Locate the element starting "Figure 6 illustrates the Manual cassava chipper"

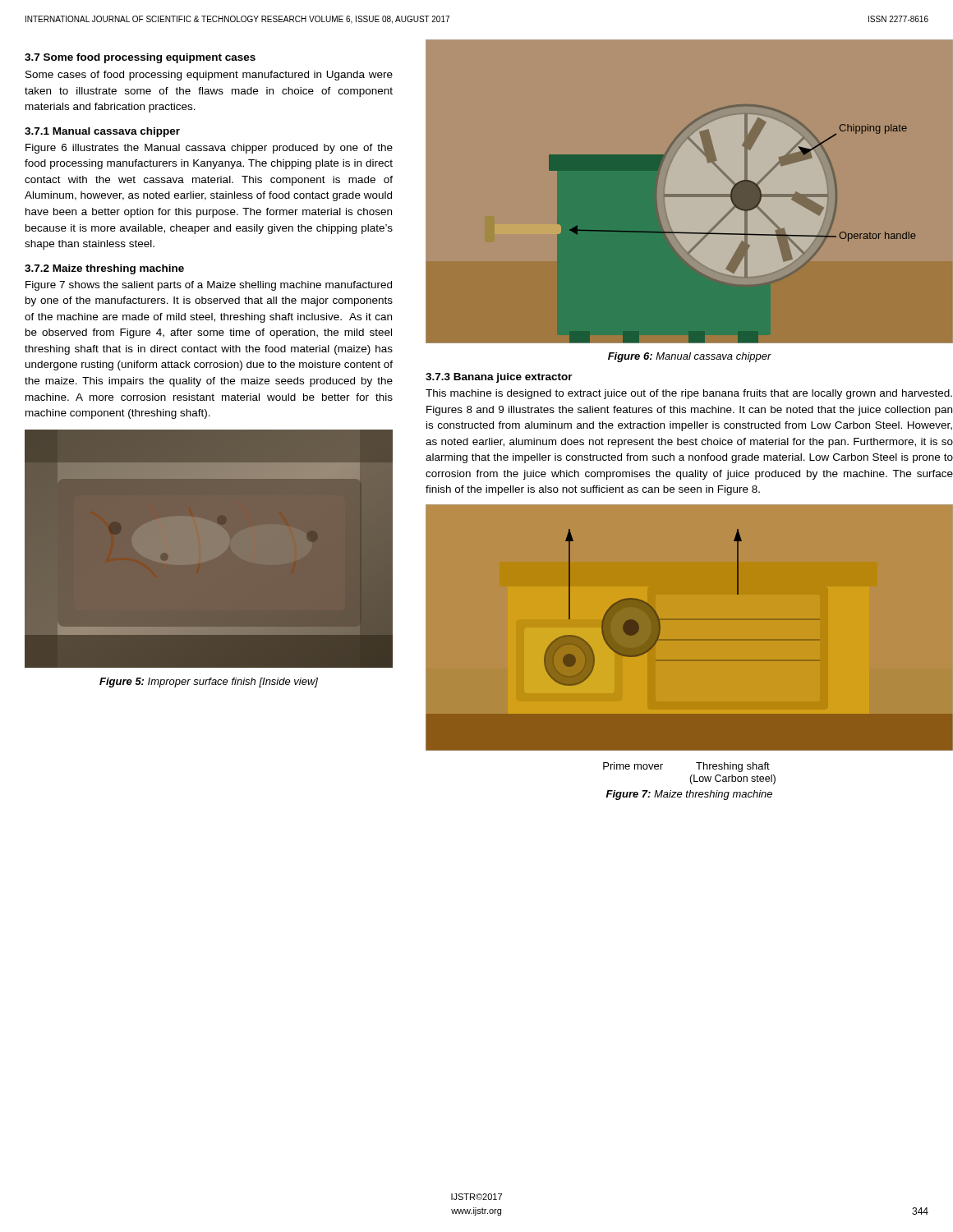pos(209,196)
